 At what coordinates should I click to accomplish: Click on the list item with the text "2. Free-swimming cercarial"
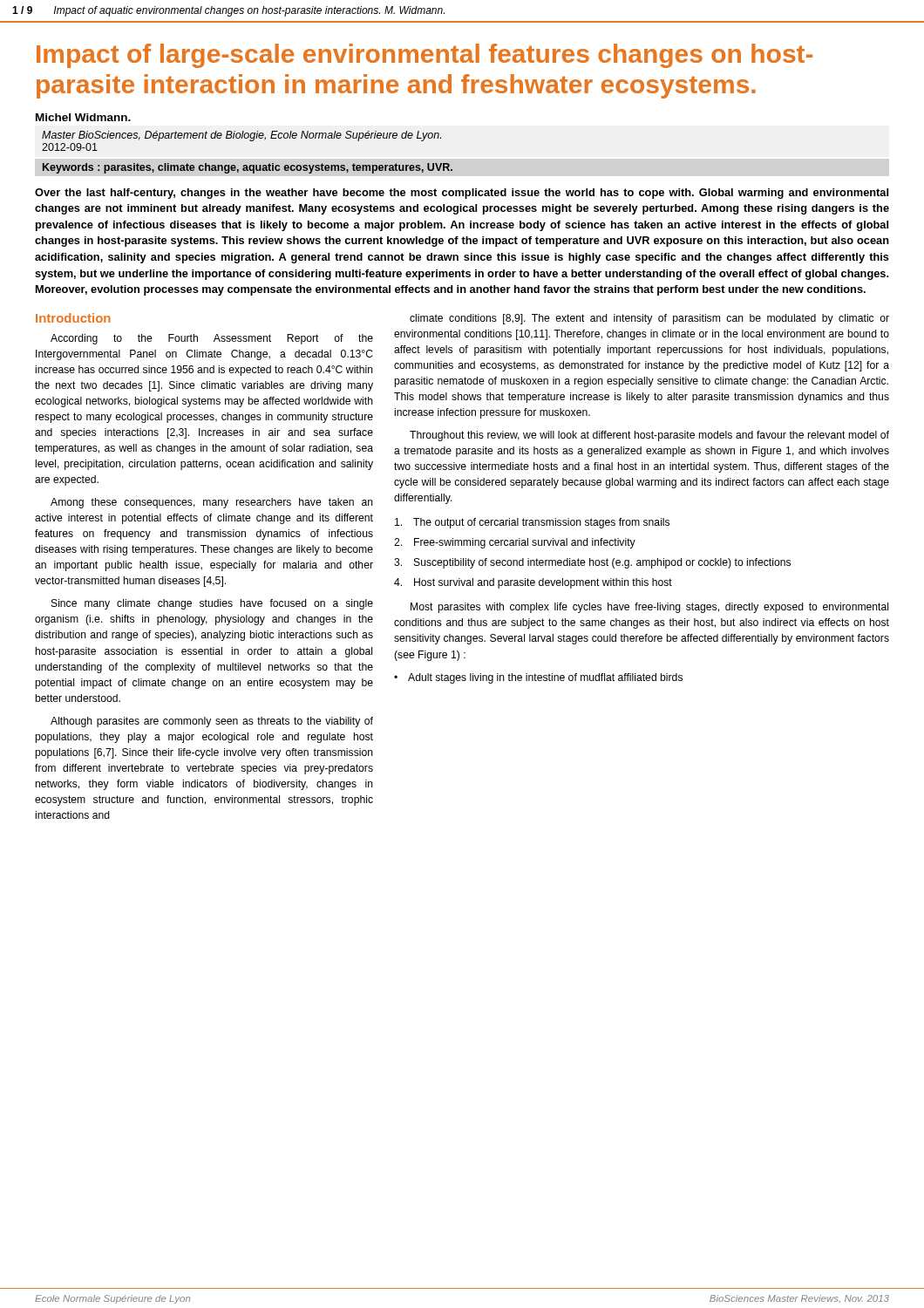(515, 543)
